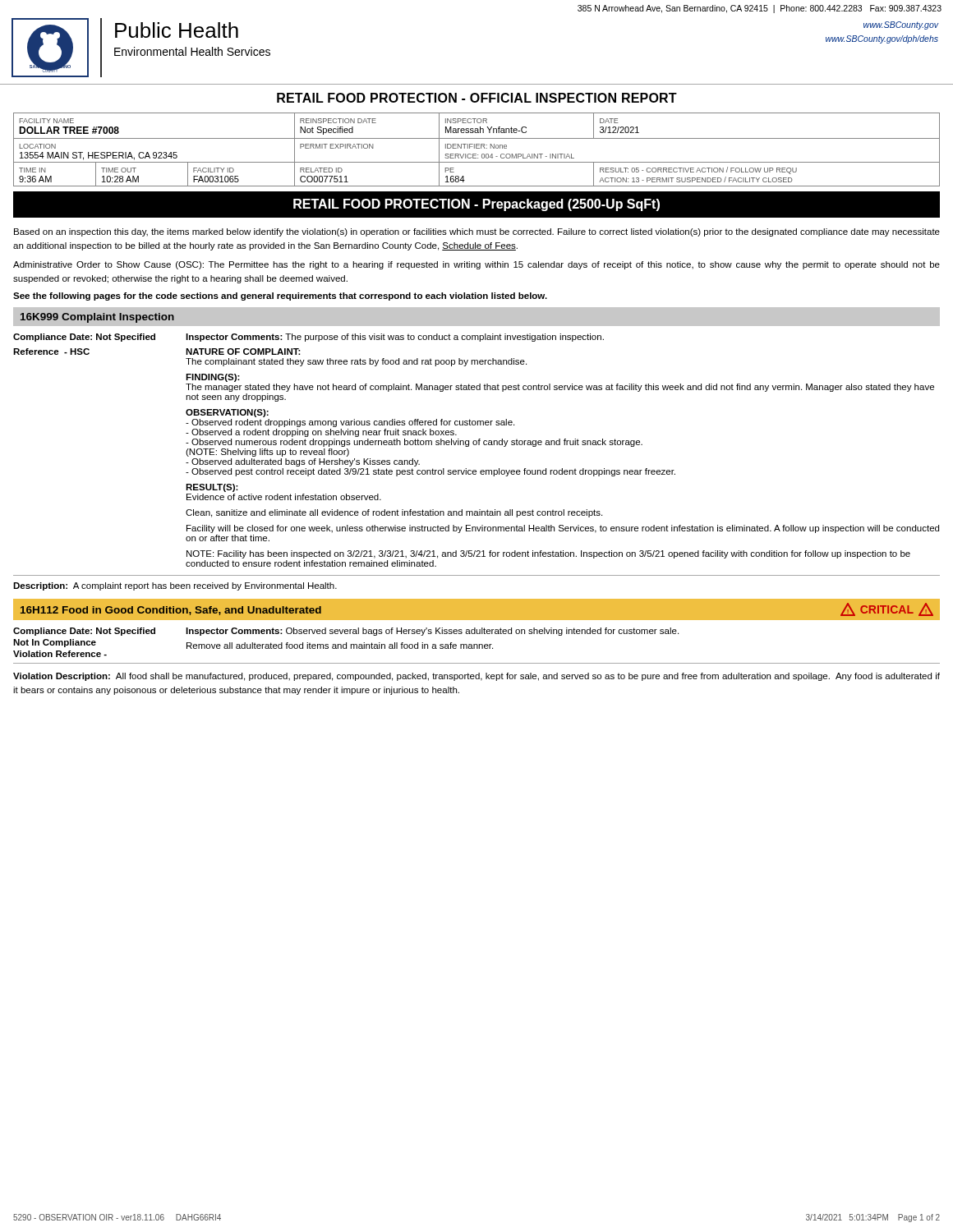The width and height of the screenshot is (953, 1232).
Task: Click where it says "Reference - HSC"
Action: point(51,352)
